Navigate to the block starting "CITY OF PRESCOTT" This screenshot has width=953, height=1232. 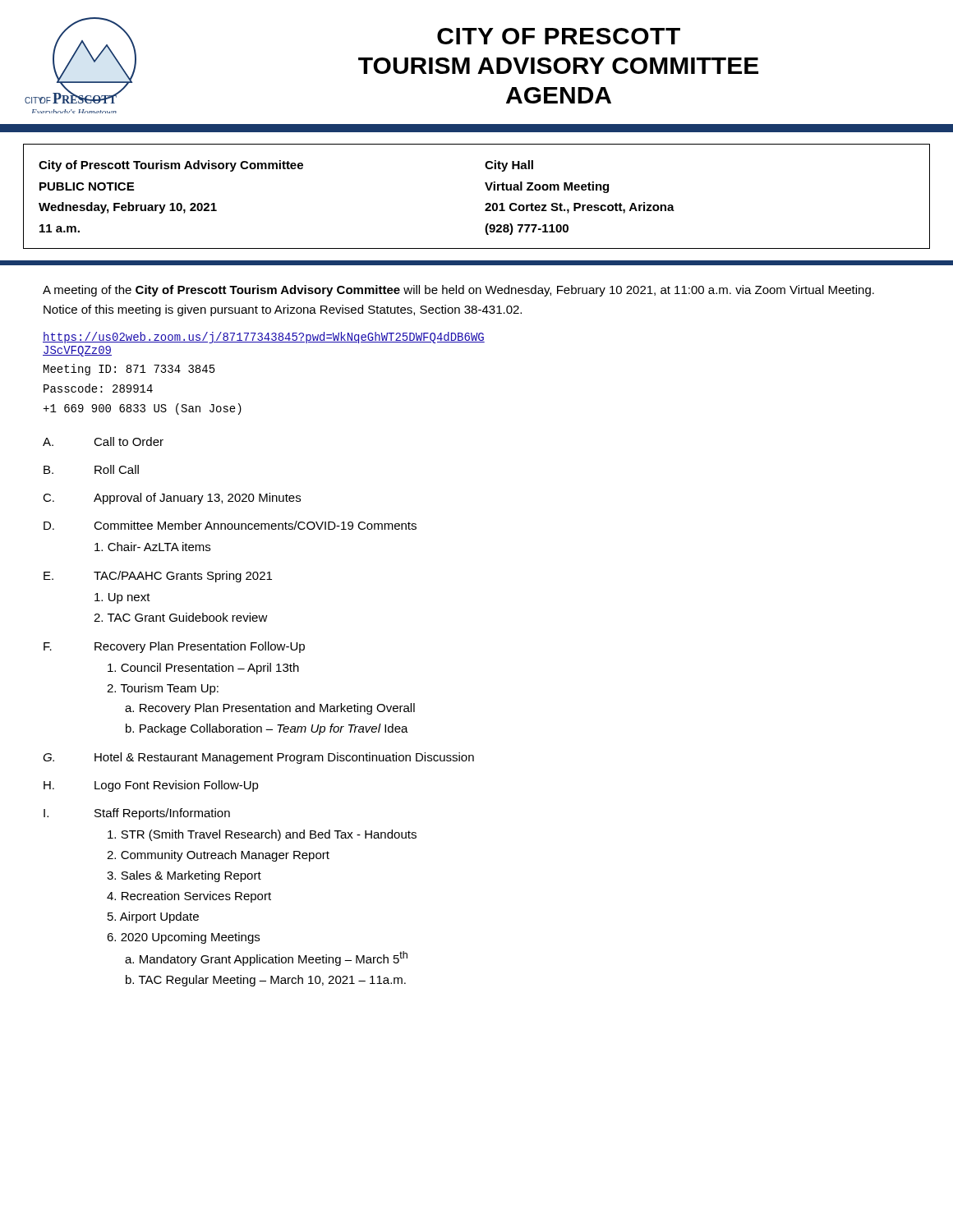[559, 65]
